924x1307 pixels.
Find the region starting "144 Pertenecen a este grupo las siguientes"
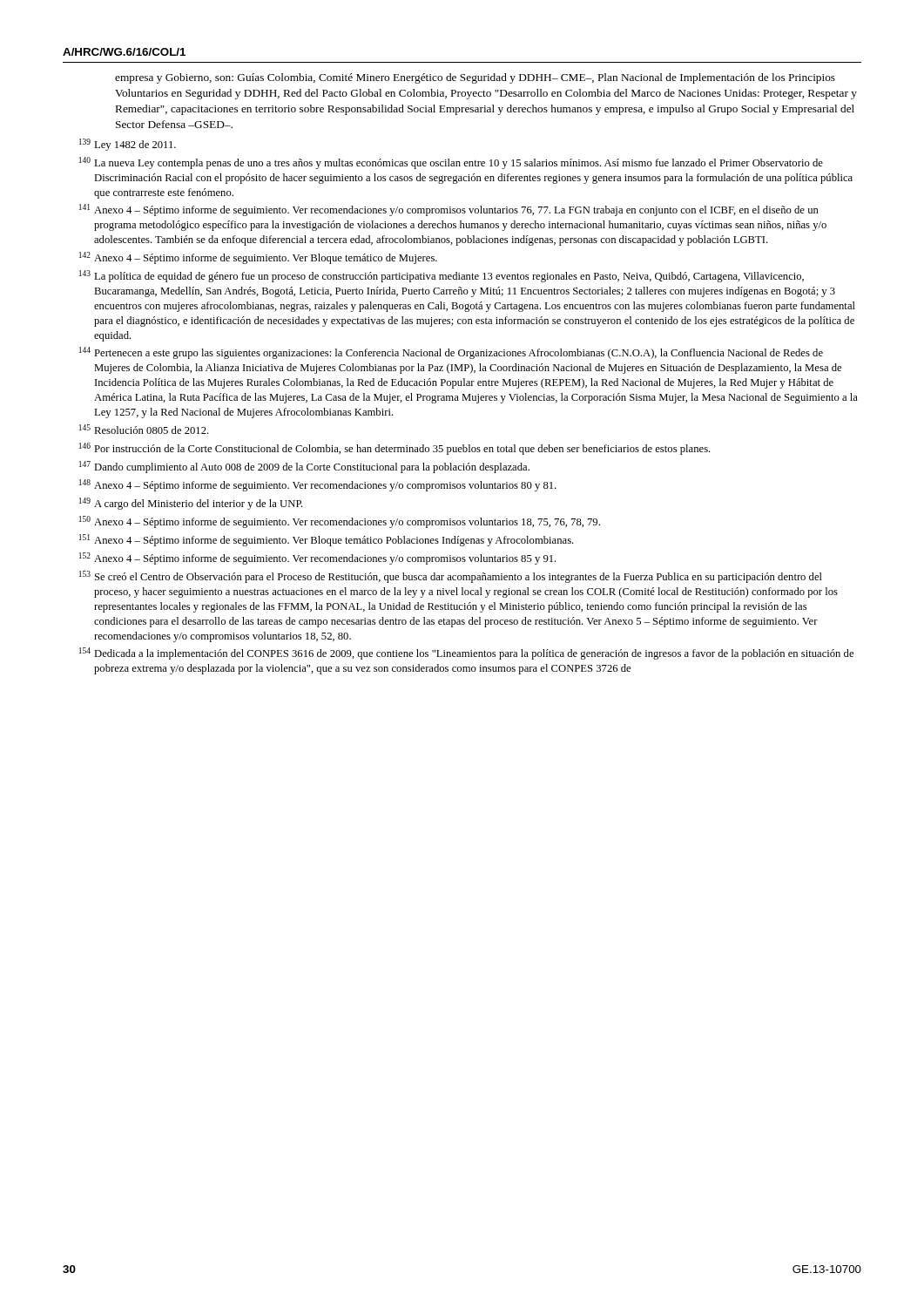[x=462, y=383]
